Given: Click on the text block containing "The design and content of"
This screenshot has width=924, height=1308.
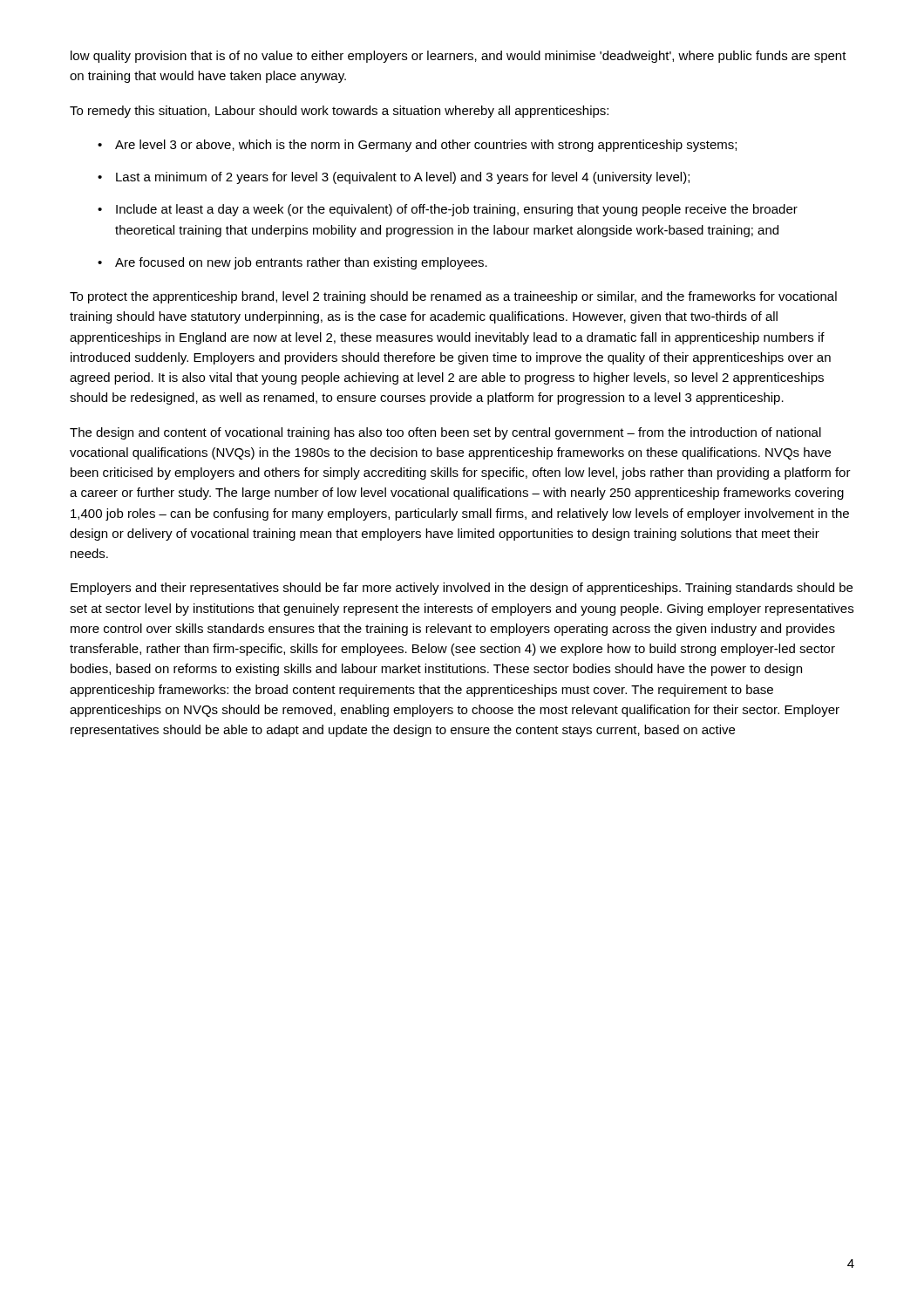Looking at the screenshot, I should point(460,492).
